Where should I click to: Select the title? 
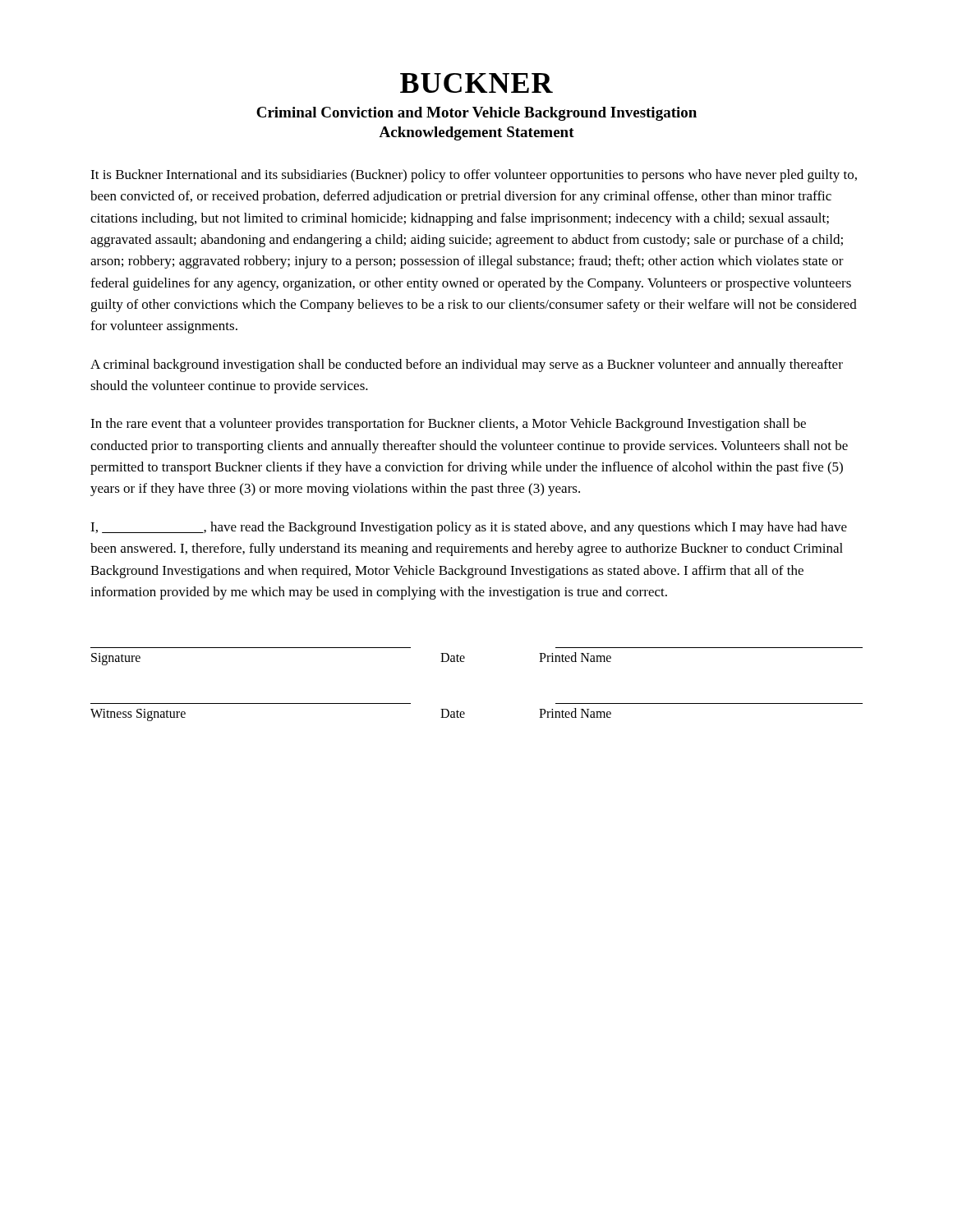click(476, 103)
